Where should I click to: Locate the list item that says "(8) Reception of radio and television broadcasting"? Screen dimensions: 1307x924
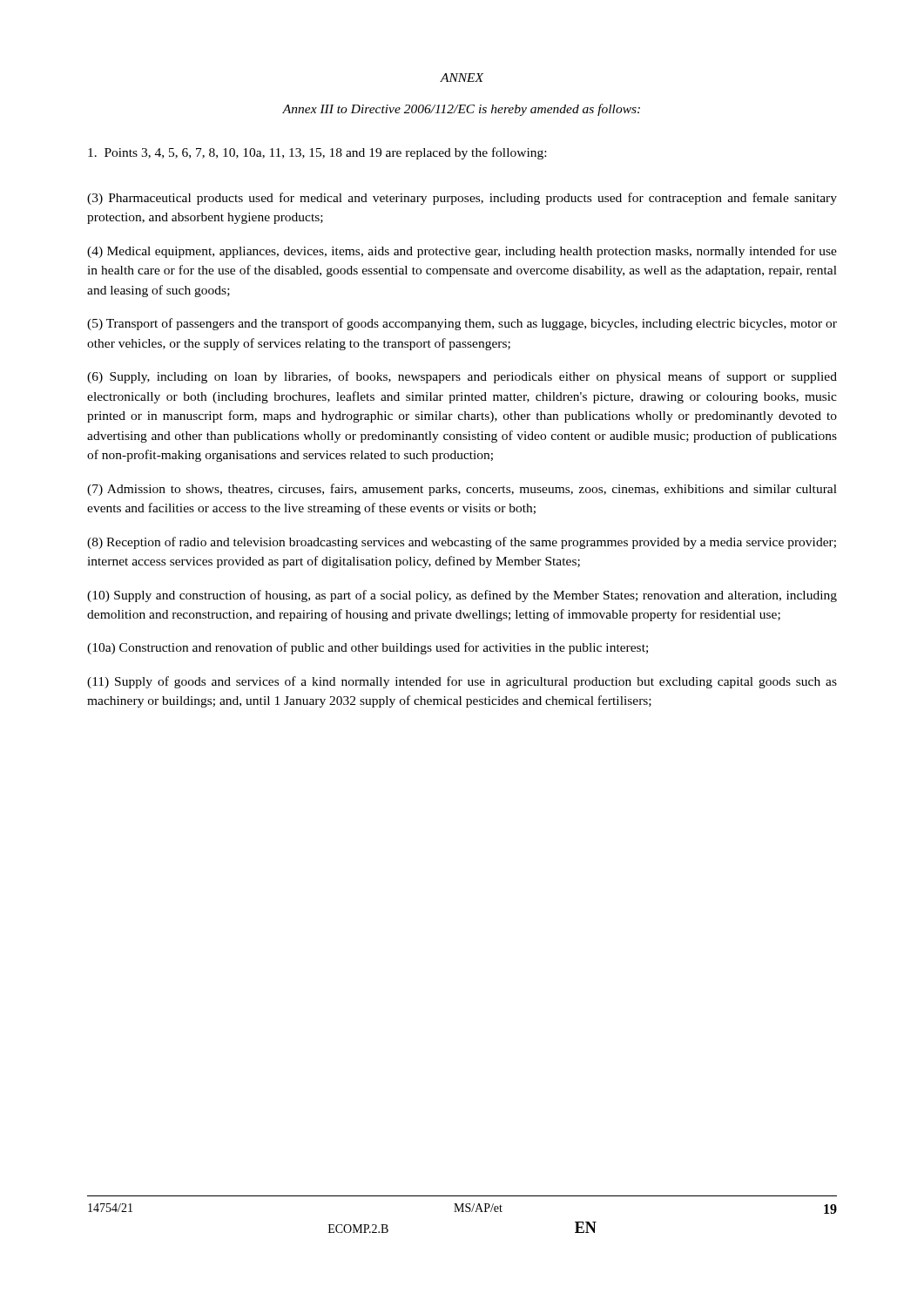pyautogui.click(x=462, y=551)
